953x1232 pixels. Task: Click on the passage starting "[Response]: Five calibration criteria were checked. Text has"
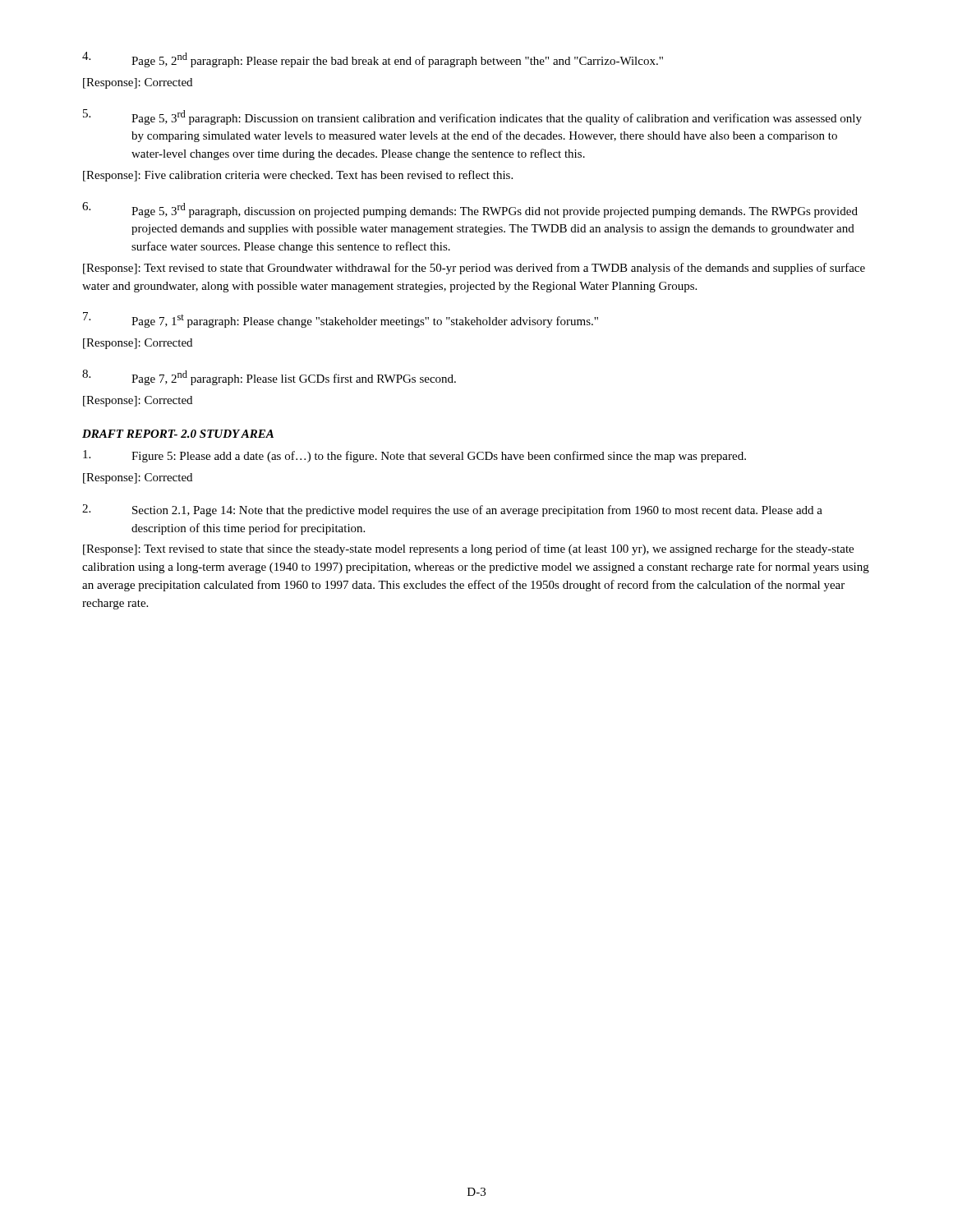298,175
